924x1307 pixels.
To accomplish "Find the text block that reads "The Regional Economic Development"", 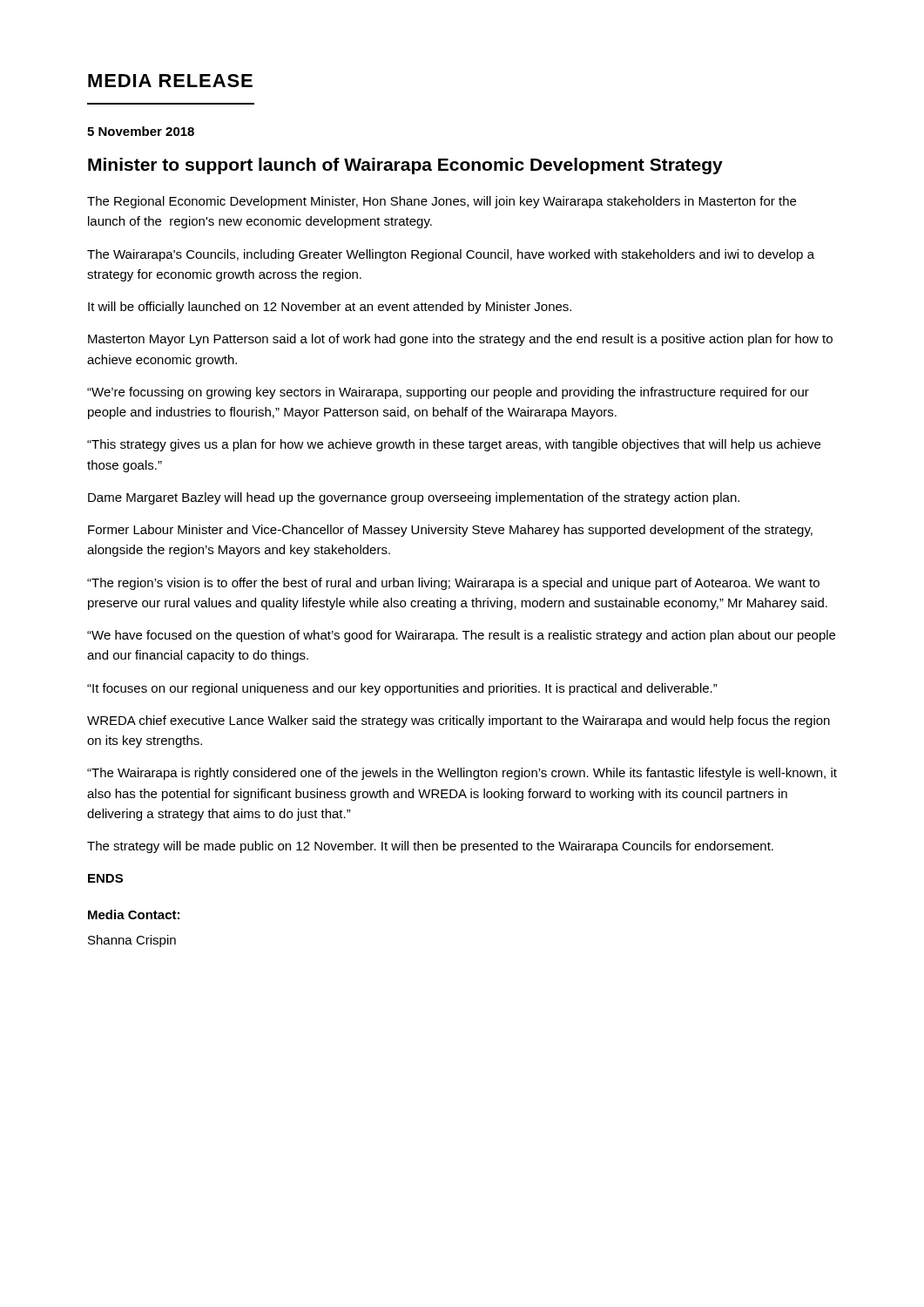I will click(442, 211).
